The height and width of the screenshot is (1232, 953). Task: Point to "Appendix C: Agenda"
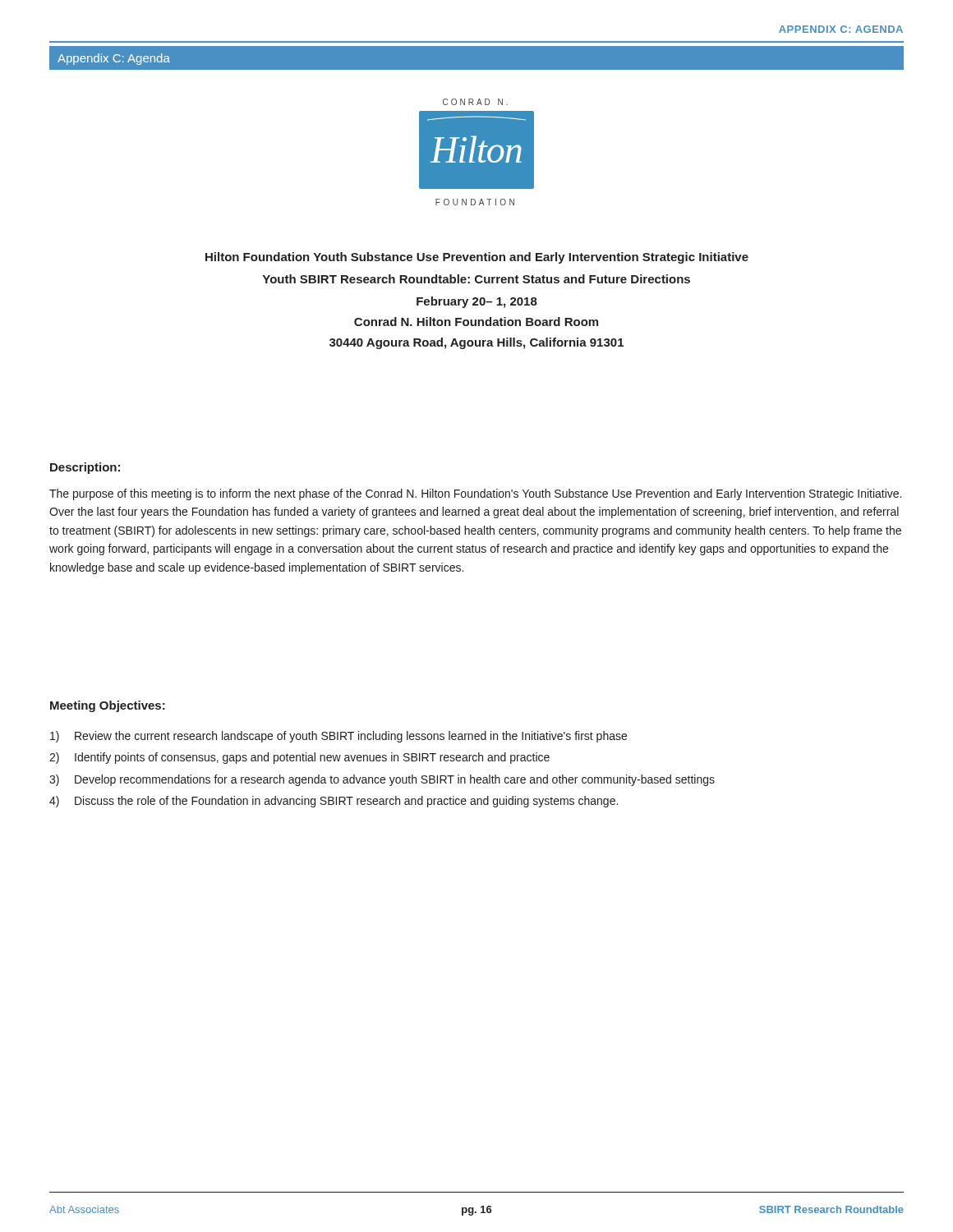[x=114, y=58]
